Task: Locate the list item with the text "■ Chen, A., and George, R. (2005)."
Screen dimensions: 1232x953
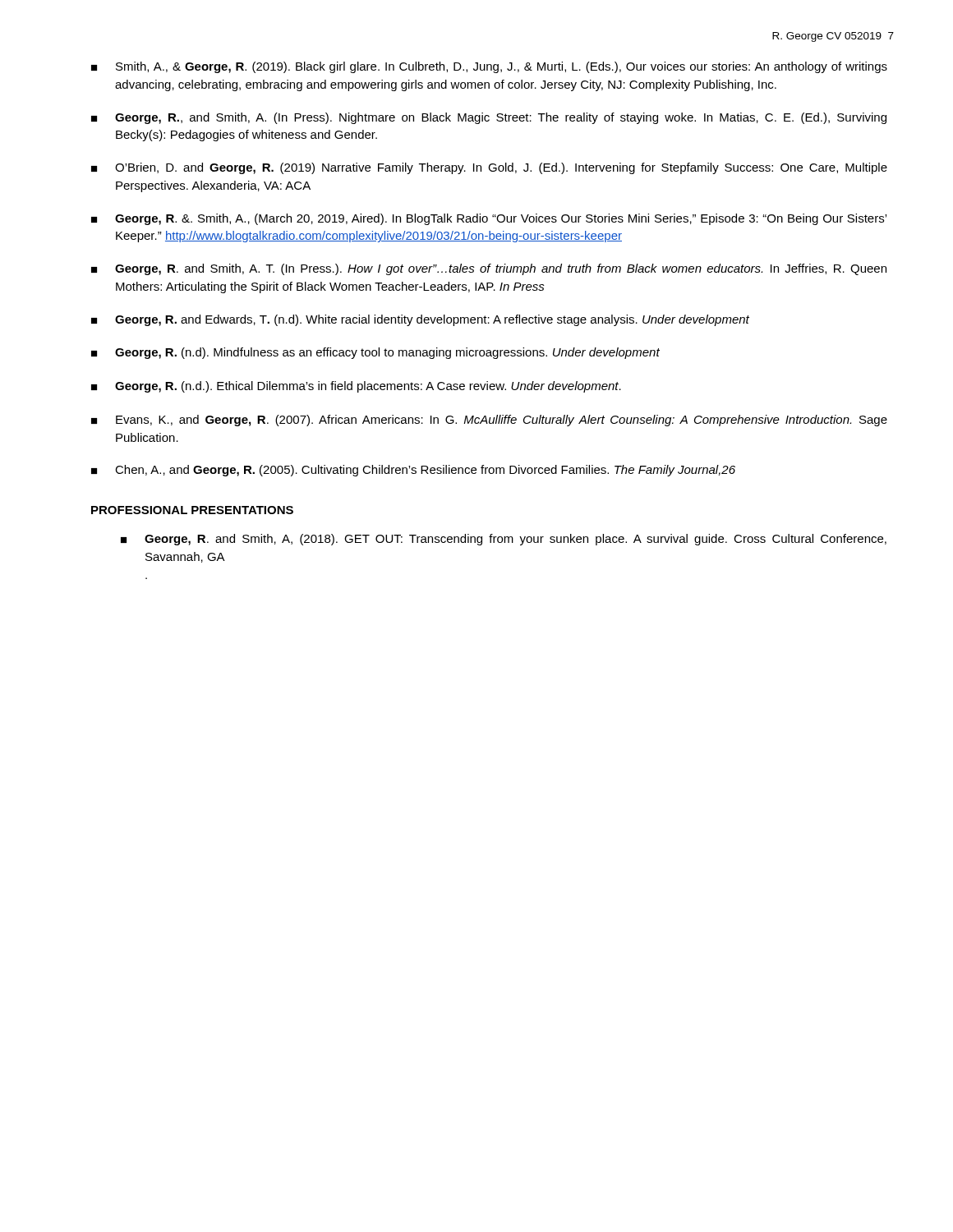Action: pyautogui.click(x=489, y=470)
